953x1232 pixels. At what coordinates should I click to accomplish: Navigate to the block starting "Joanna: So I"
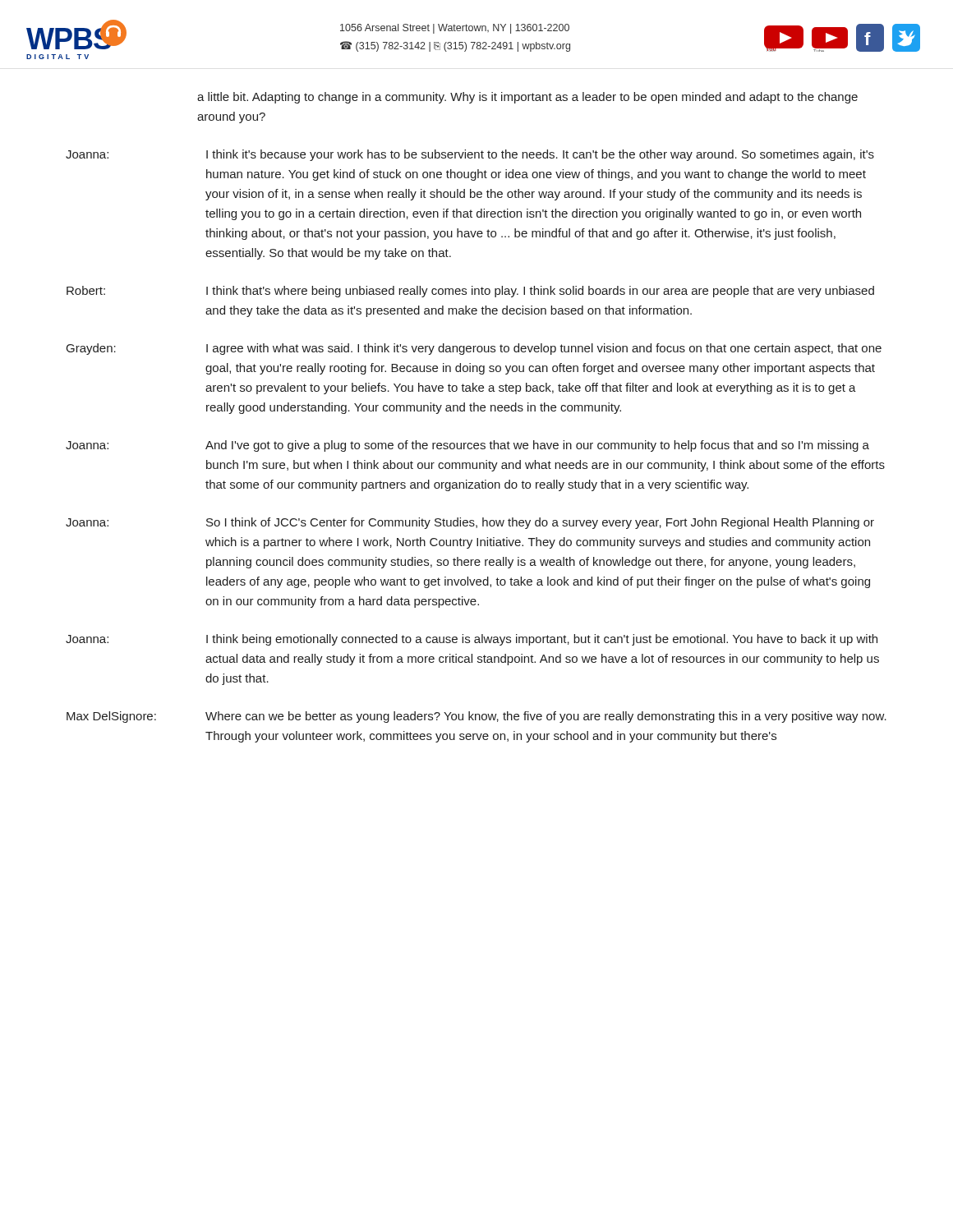click(x=476, y=562)
